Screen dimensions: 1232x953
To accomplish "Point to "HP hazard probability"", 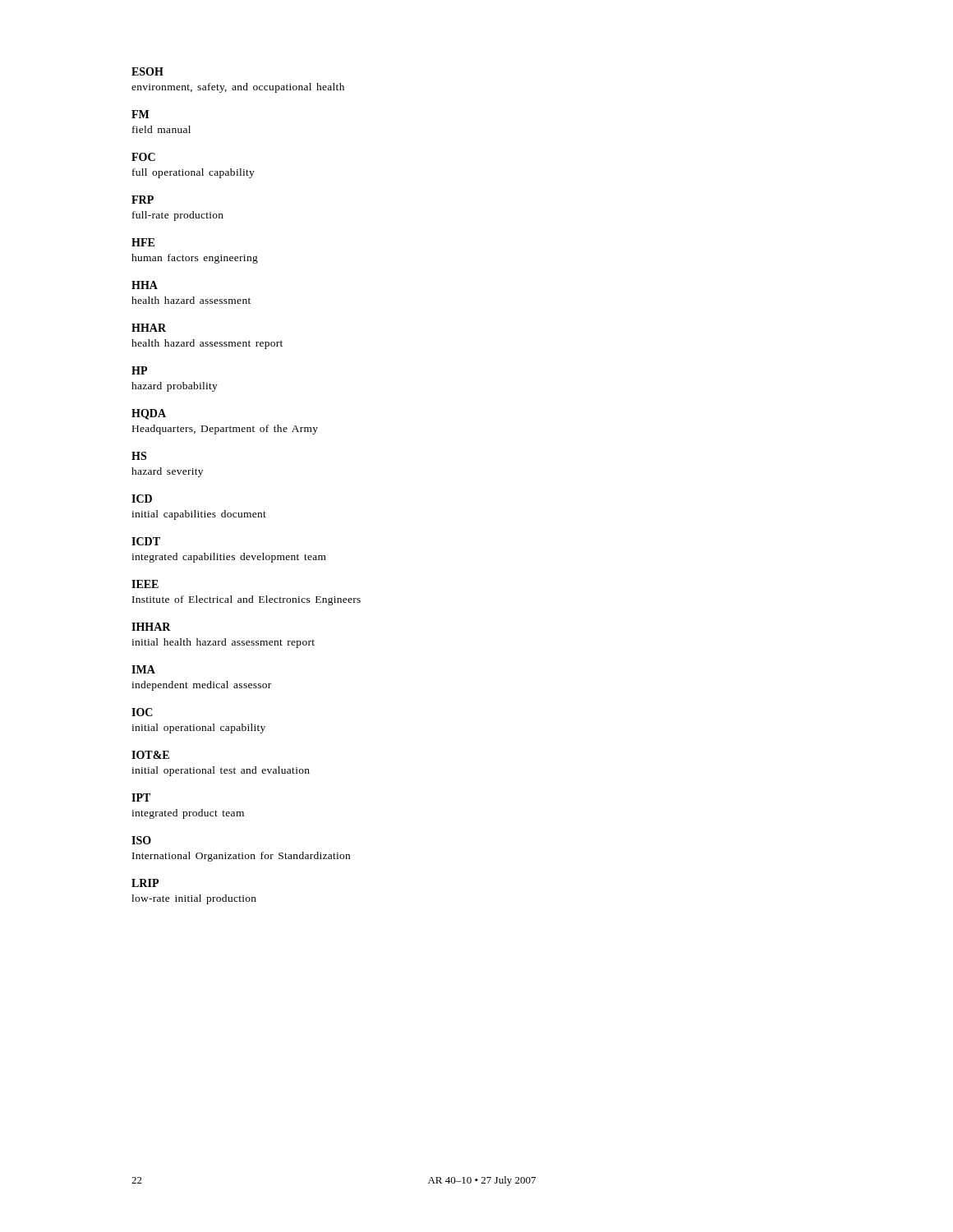I will [139, 370].
